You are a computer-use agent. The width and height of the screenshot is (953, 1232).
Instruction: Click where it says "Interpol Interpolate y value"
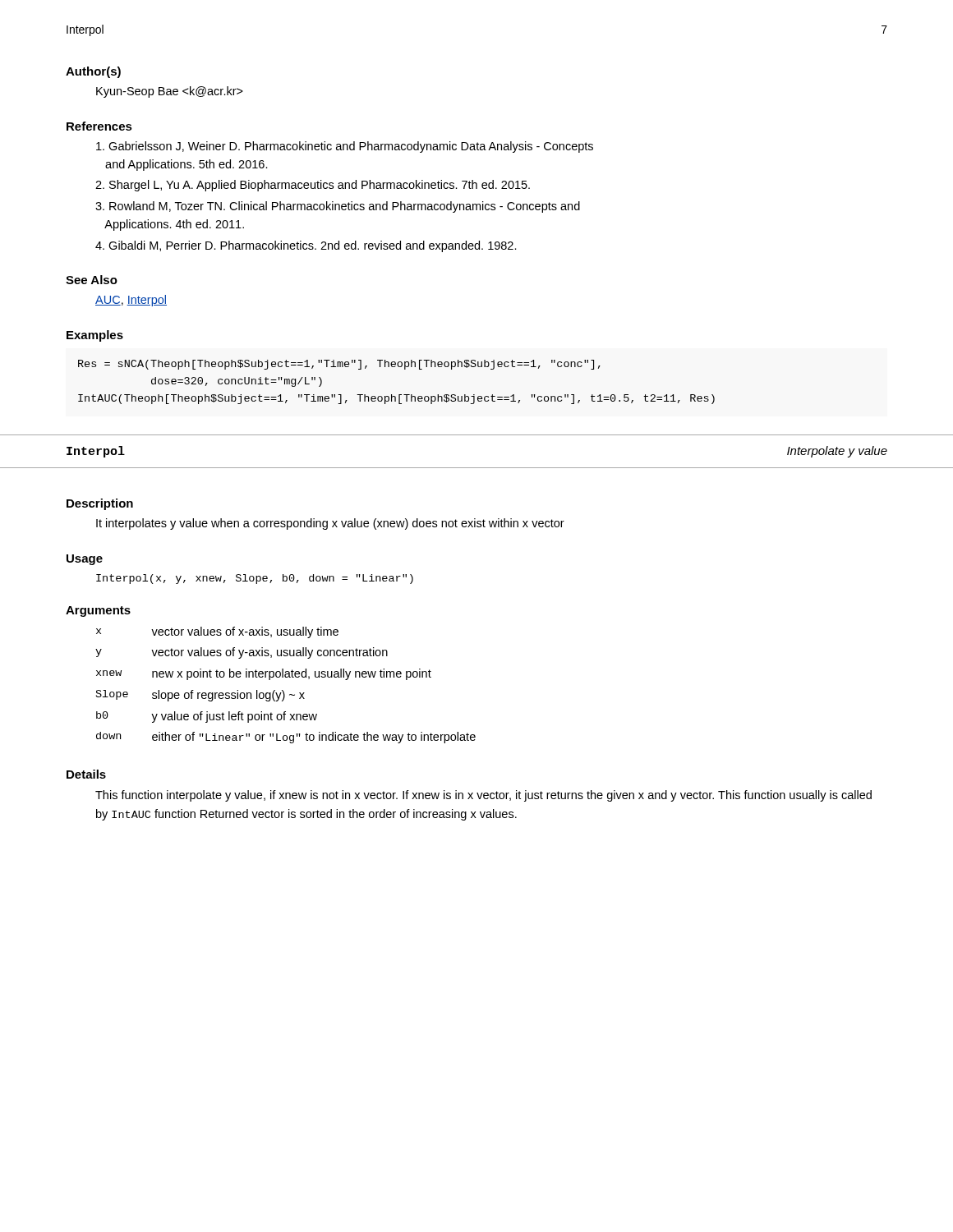click(98, 451)
